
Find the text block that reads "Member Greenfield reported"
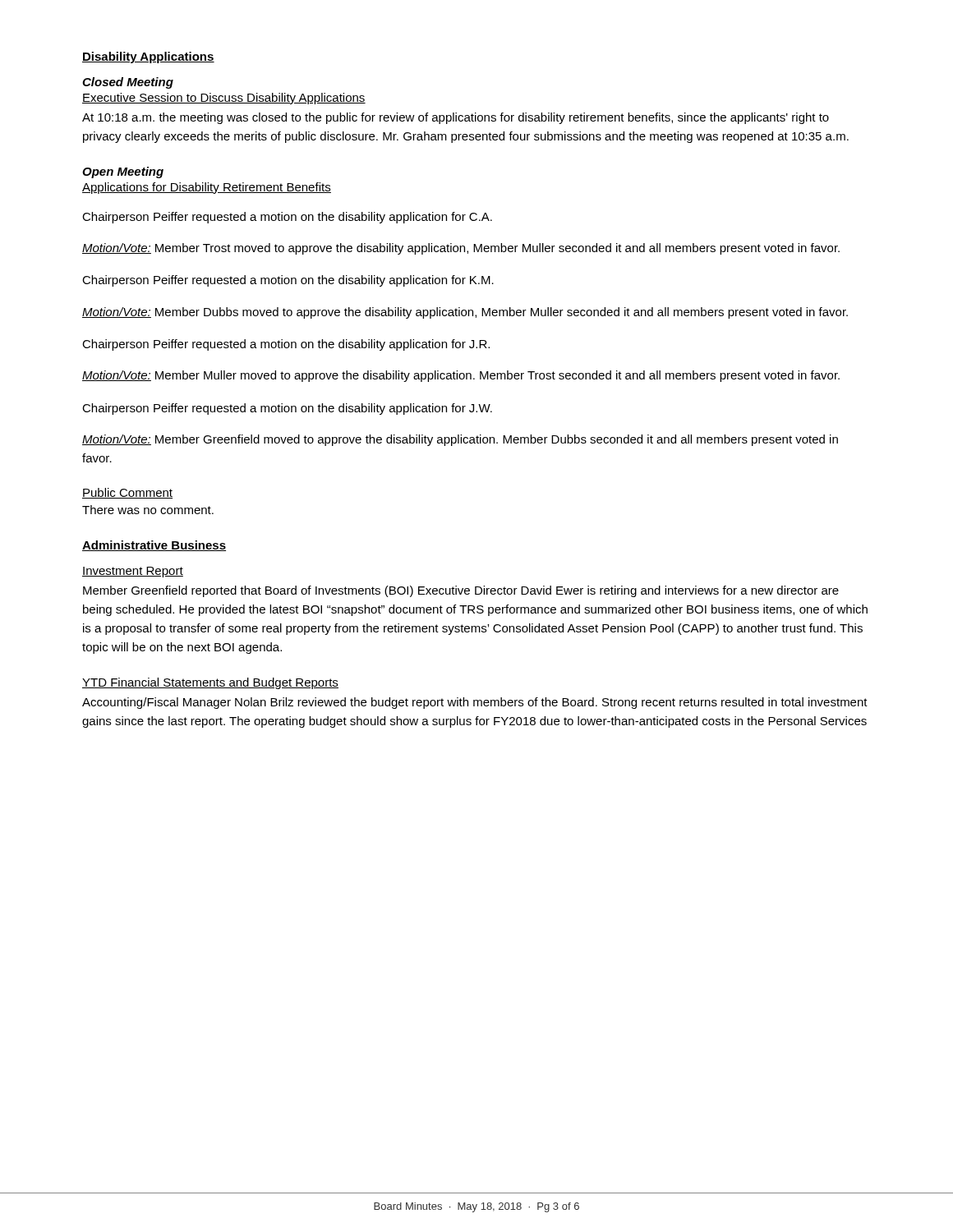pos(475,618)
